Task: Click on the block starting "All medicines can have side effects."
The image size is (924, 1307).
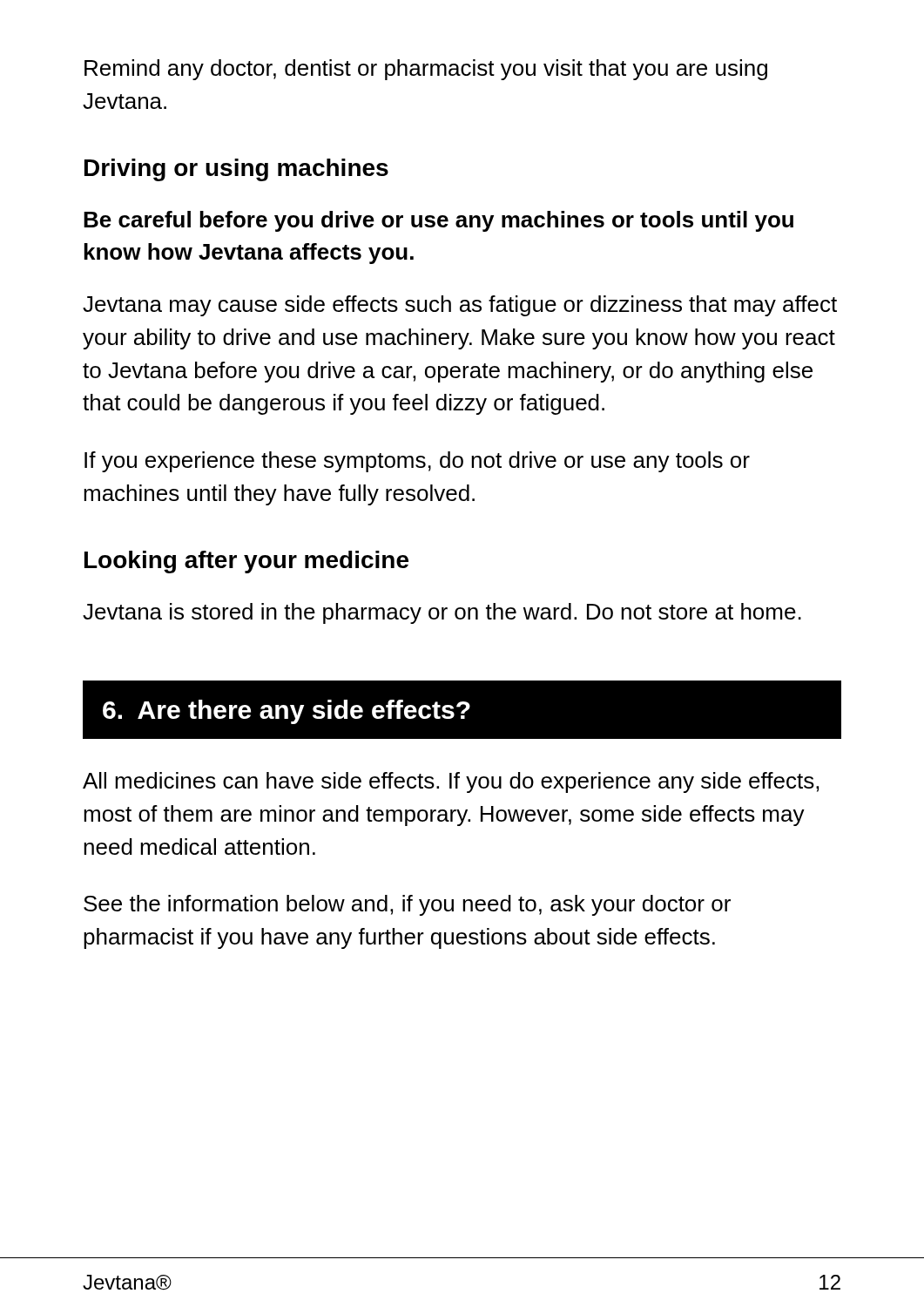Action: (452, 814)
